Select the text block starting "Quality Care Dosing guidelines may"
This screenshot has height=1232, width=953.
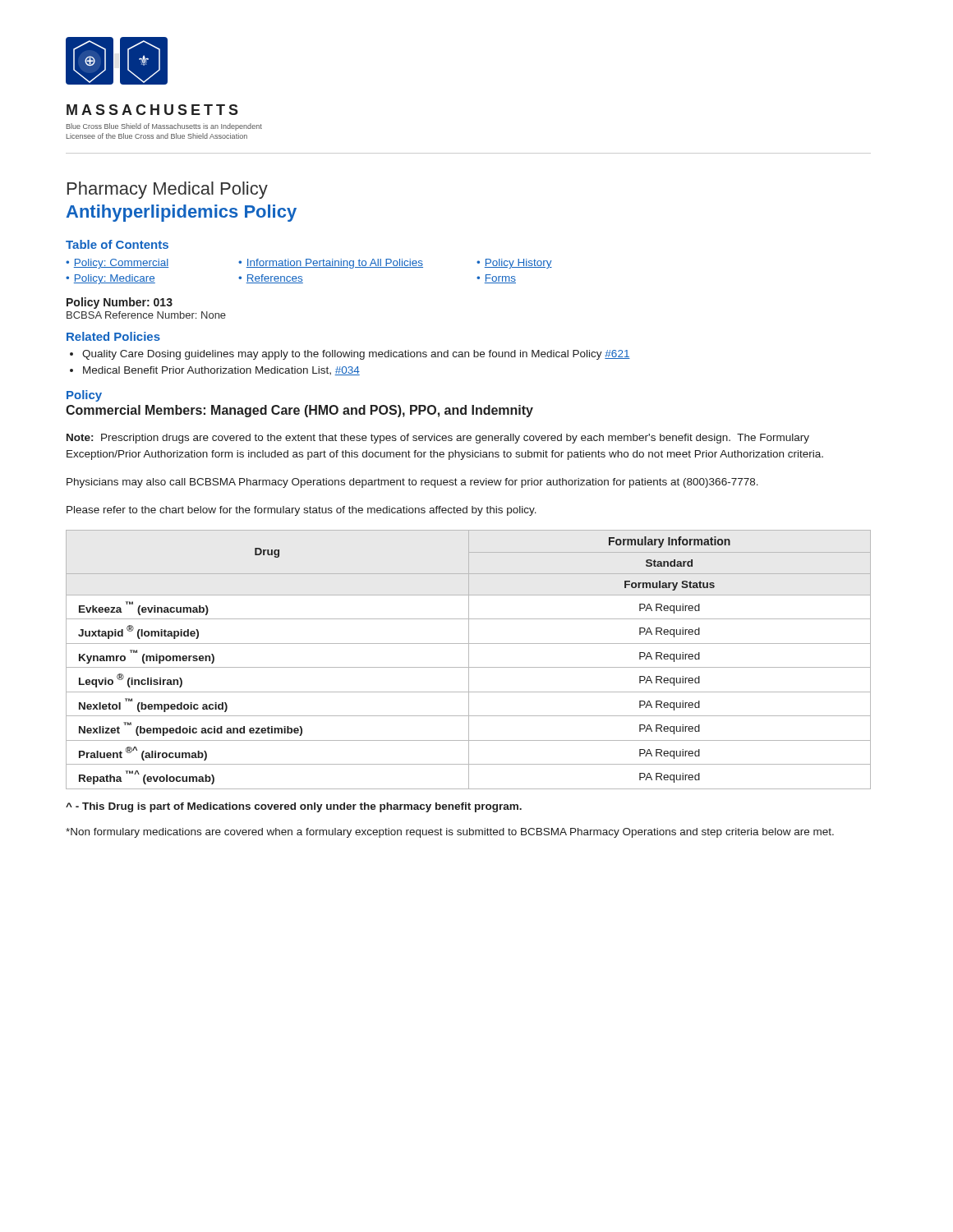pos(356,354)
